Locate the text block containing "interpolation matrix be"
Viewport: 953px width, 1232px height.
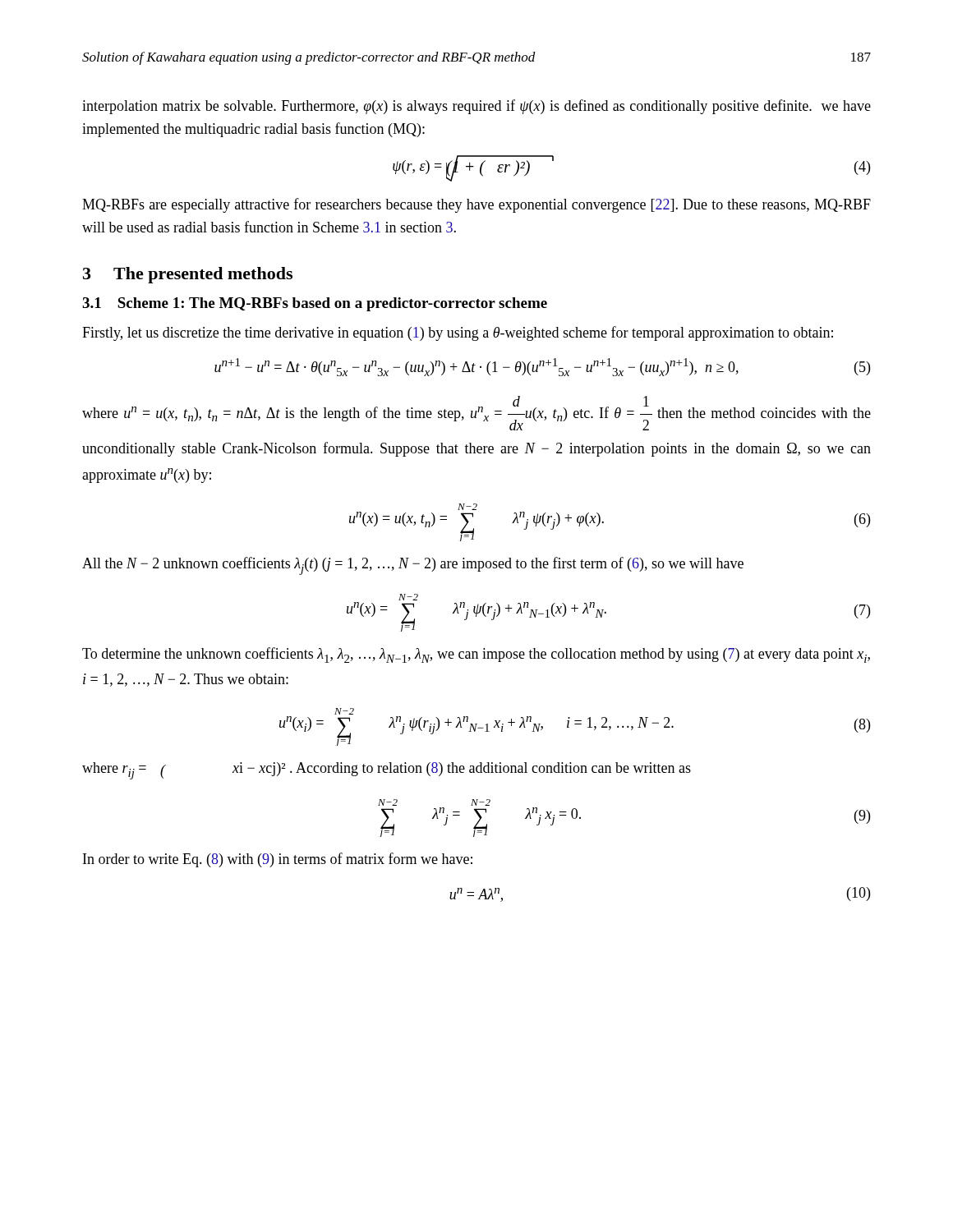(476, 118)
